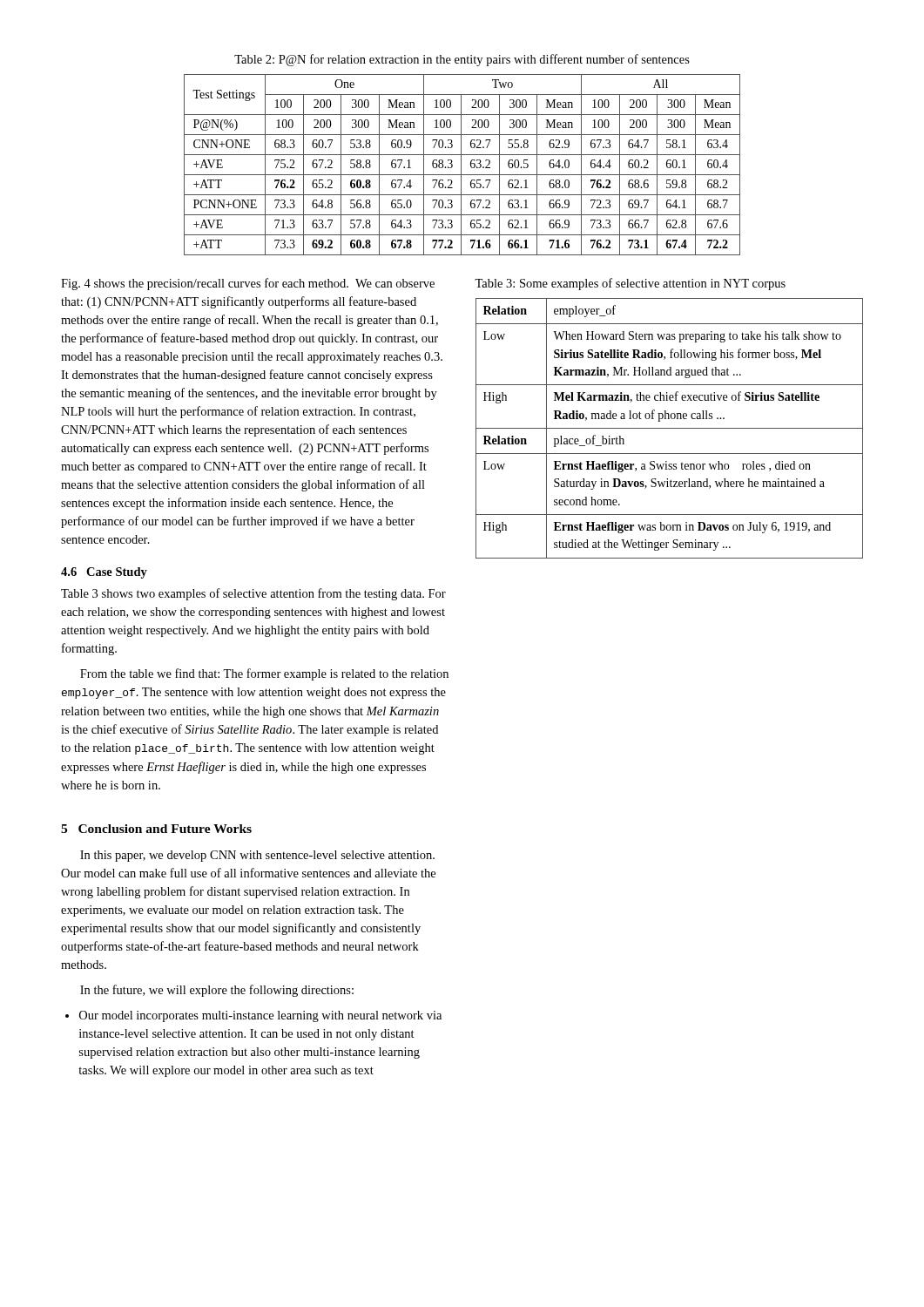Find the passage starting "Our model incorporates multi-instance learning"
The width and height of the screenshot is (924, 1307).
(264, 1043)
